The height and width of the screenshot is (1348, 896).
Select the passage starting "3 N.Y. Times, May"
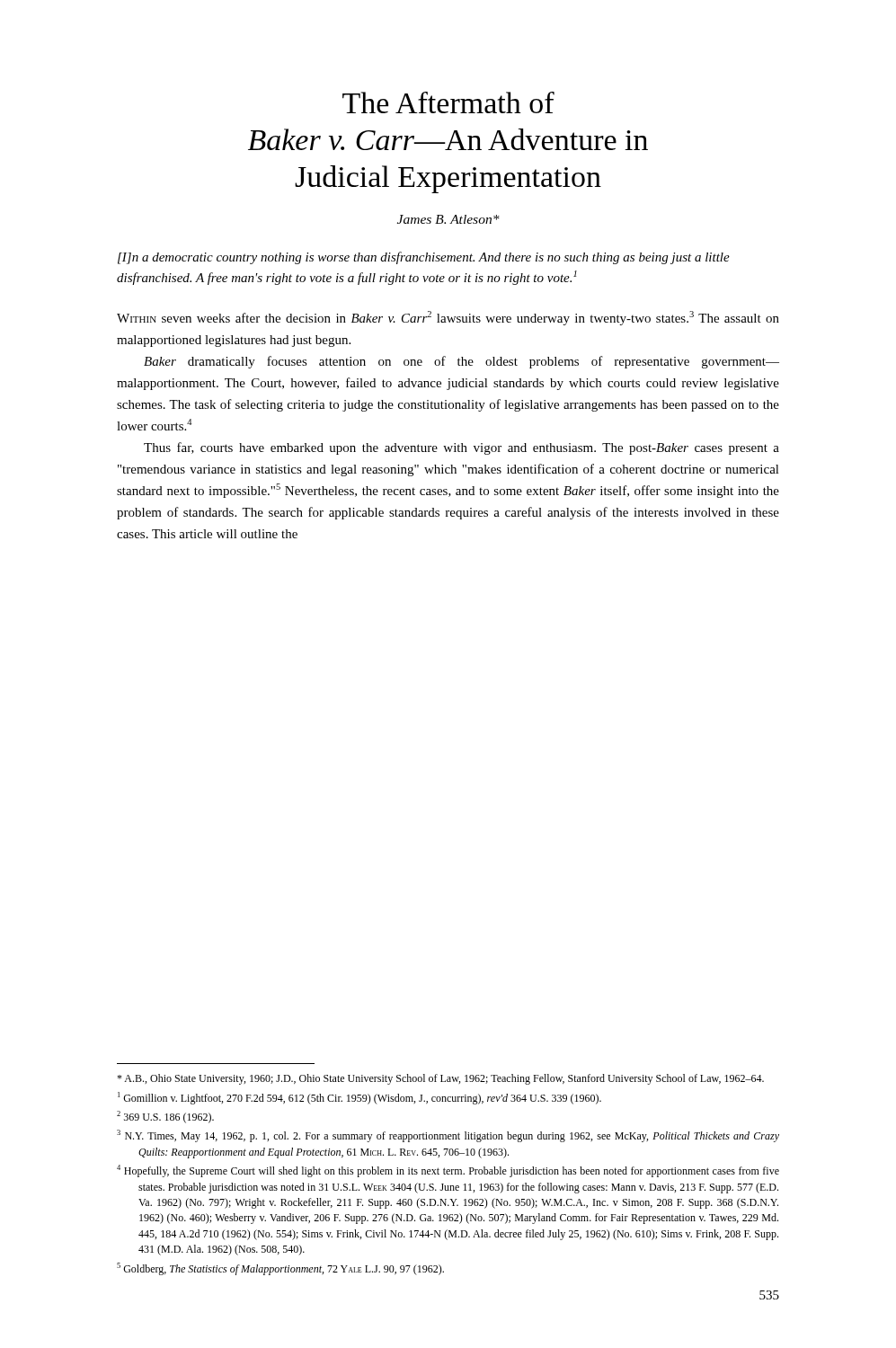(448, 1145)
